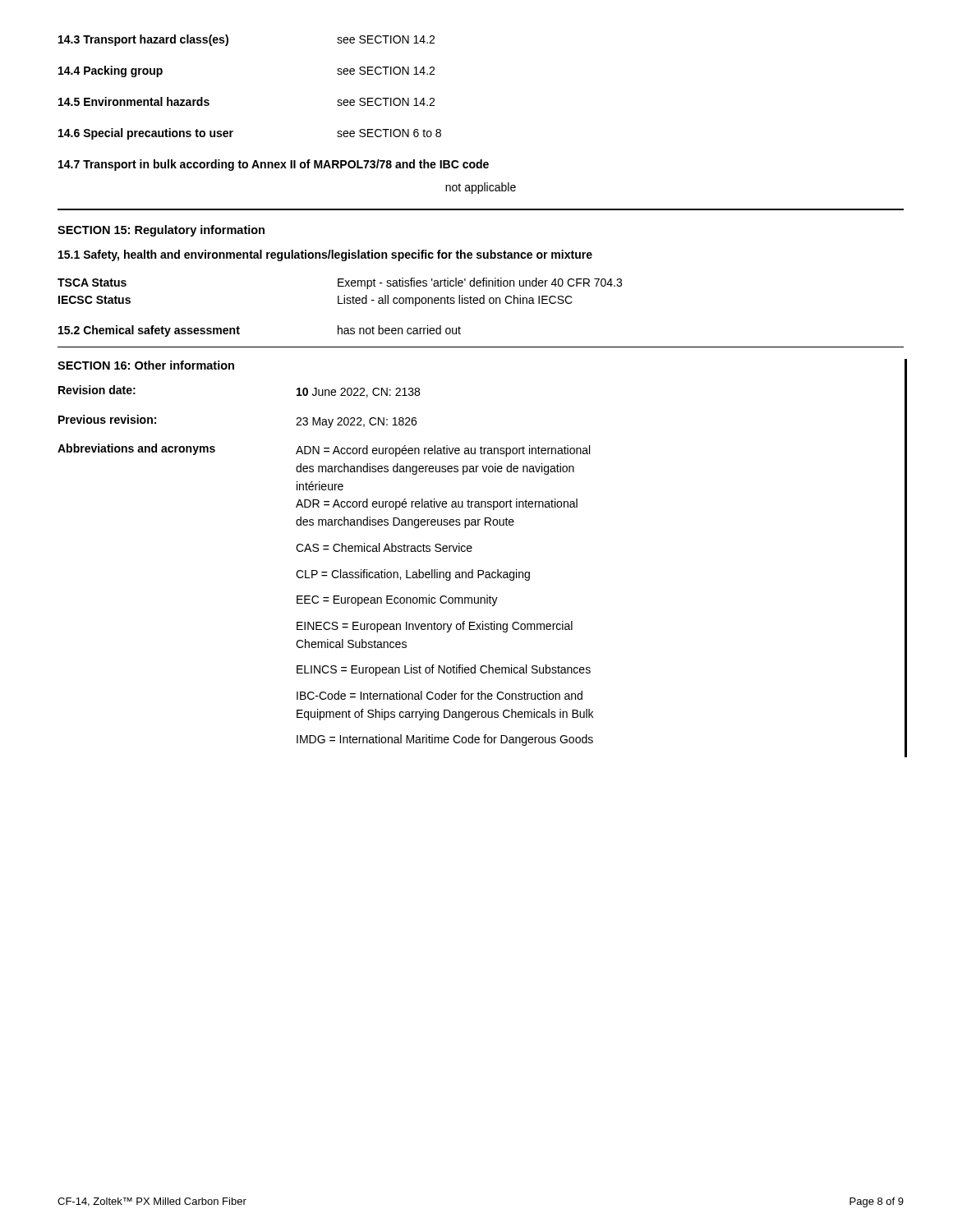This screenshot has height=1232, width=953.
Task: Locate the text starting "15.1 Safety, health"
Action: 325,255
